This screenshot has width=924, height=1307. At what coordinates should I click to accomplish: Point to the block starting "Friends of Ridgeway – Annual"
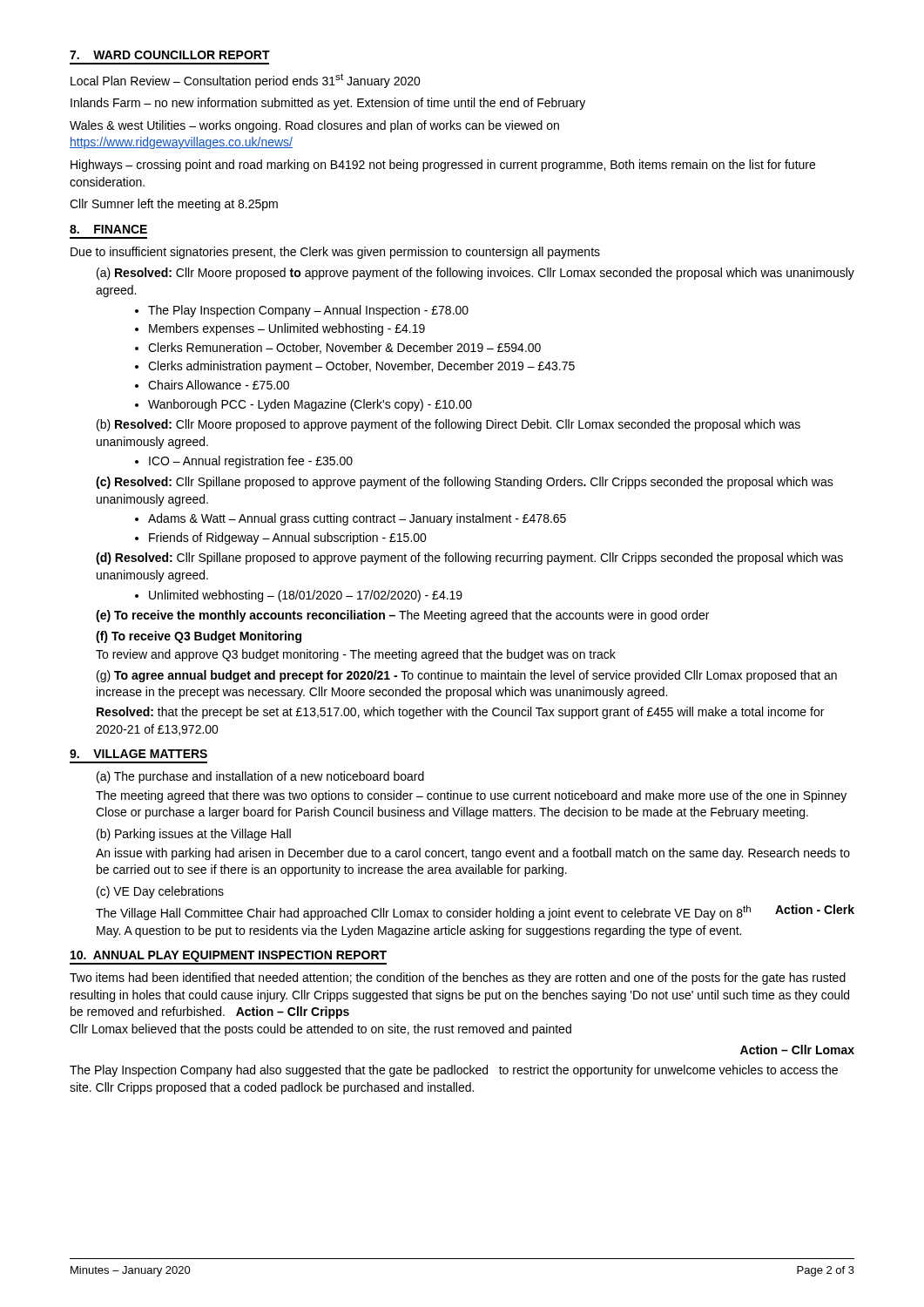pyautogui.click(x=288, y=538)
